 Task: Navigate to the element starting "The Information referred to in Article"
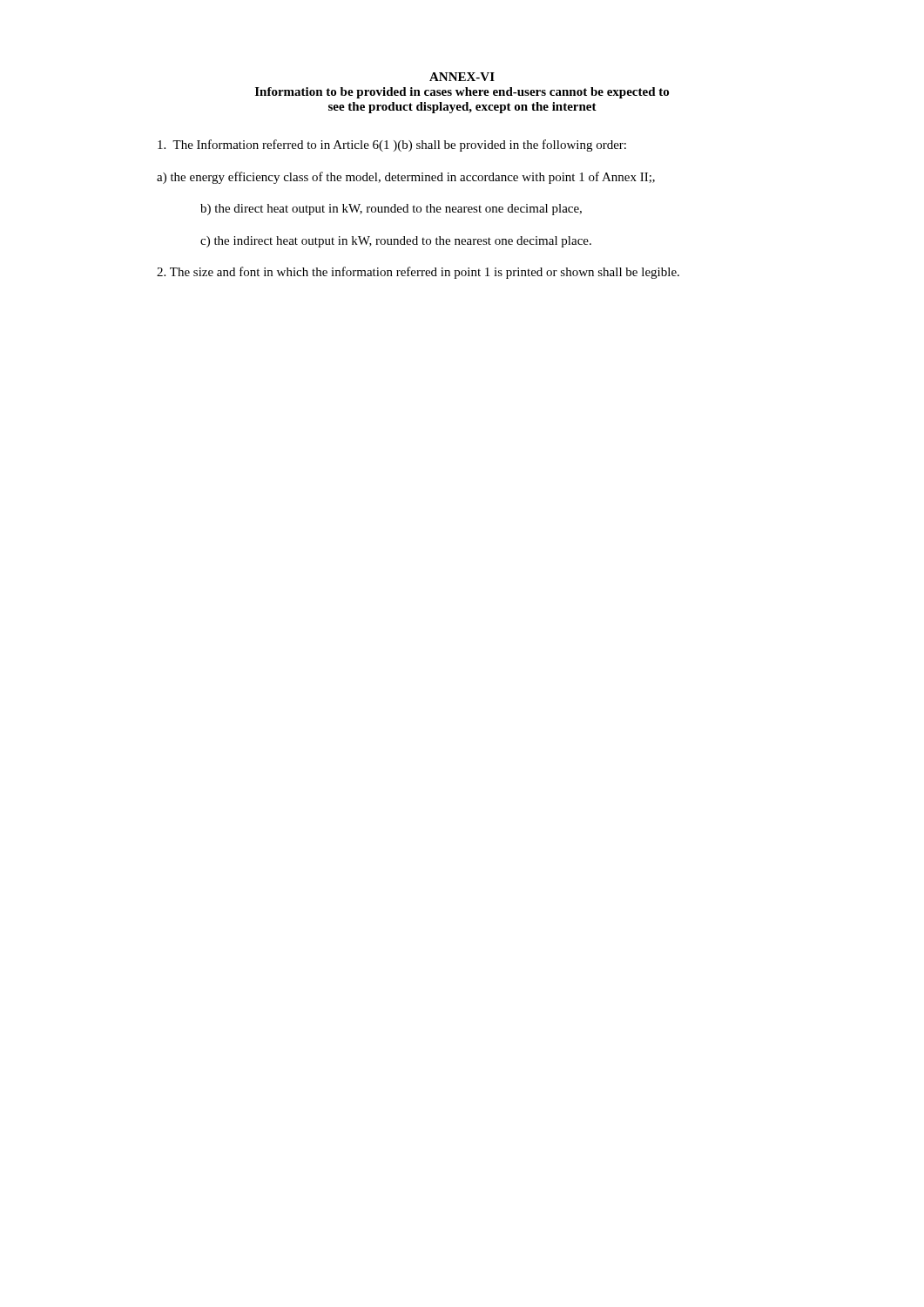(392, 145)
